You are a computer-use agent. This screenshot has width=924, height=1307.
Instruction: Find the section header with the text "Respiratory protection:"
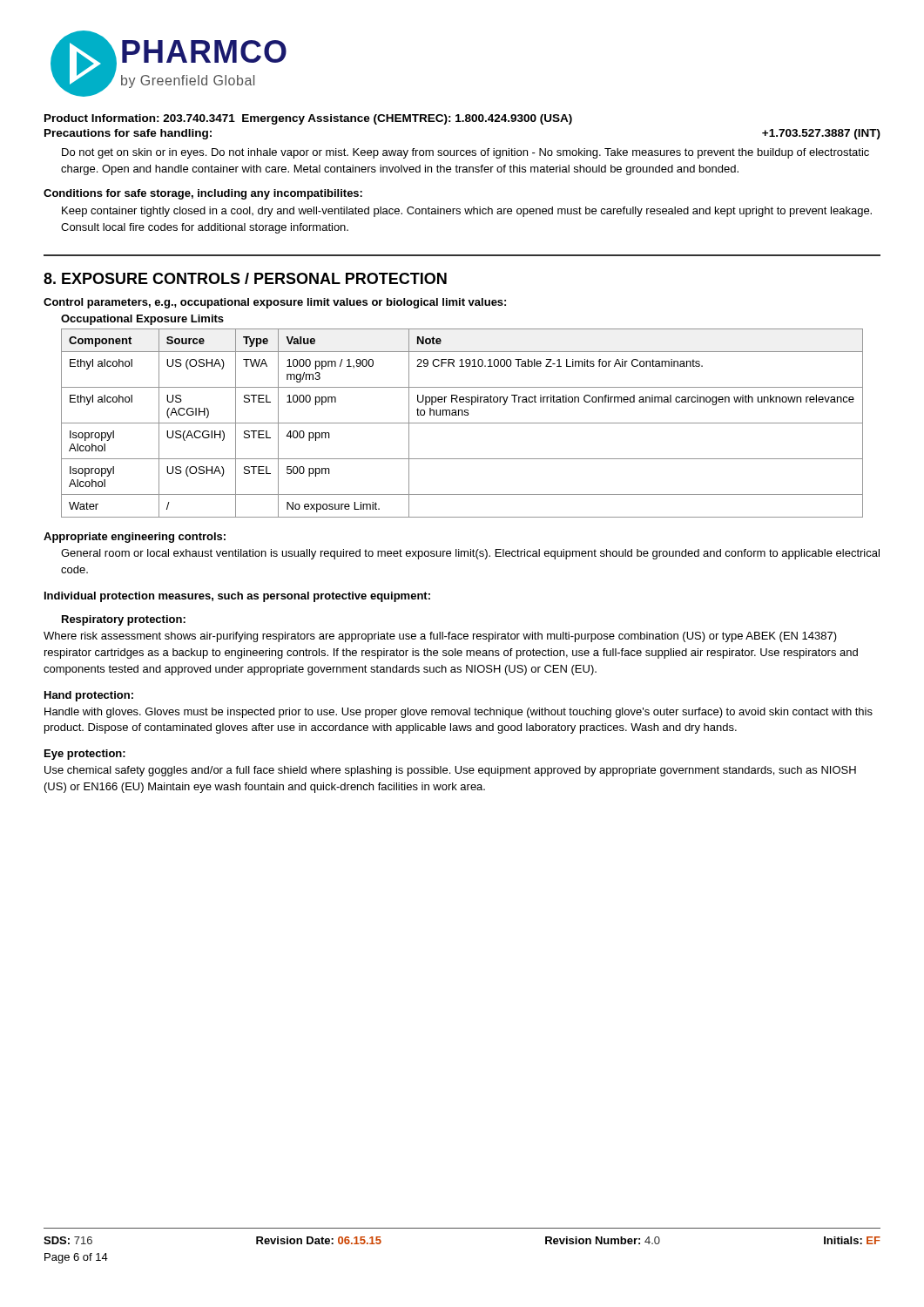124,619
